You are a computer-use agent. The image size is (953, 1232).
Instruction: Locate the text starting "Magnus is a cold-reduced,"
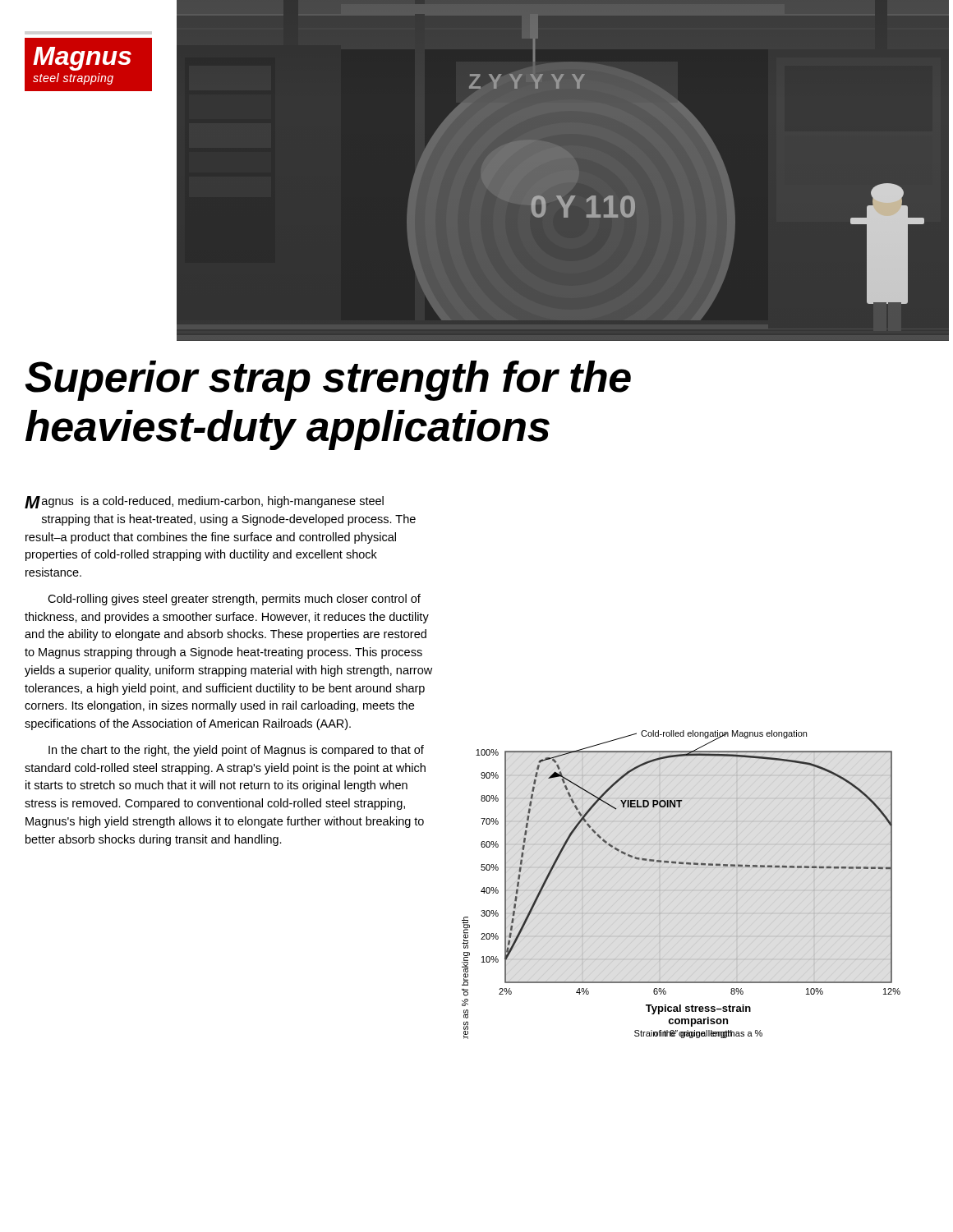pyautogui.click(x=230, y=671)
